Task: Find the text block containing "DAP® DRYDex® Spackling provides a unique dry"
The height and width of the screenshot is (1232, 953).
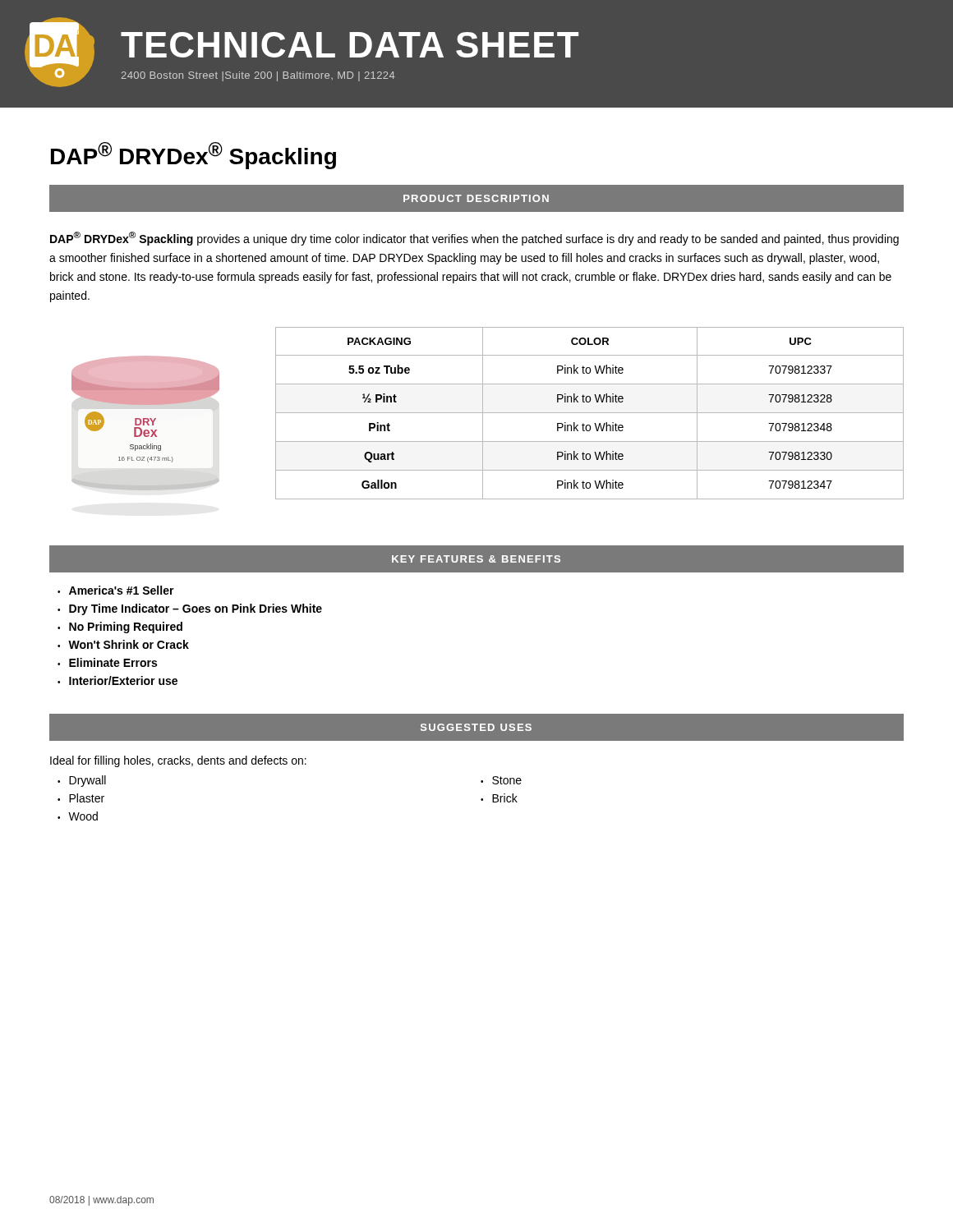Action: pos(474,266)
